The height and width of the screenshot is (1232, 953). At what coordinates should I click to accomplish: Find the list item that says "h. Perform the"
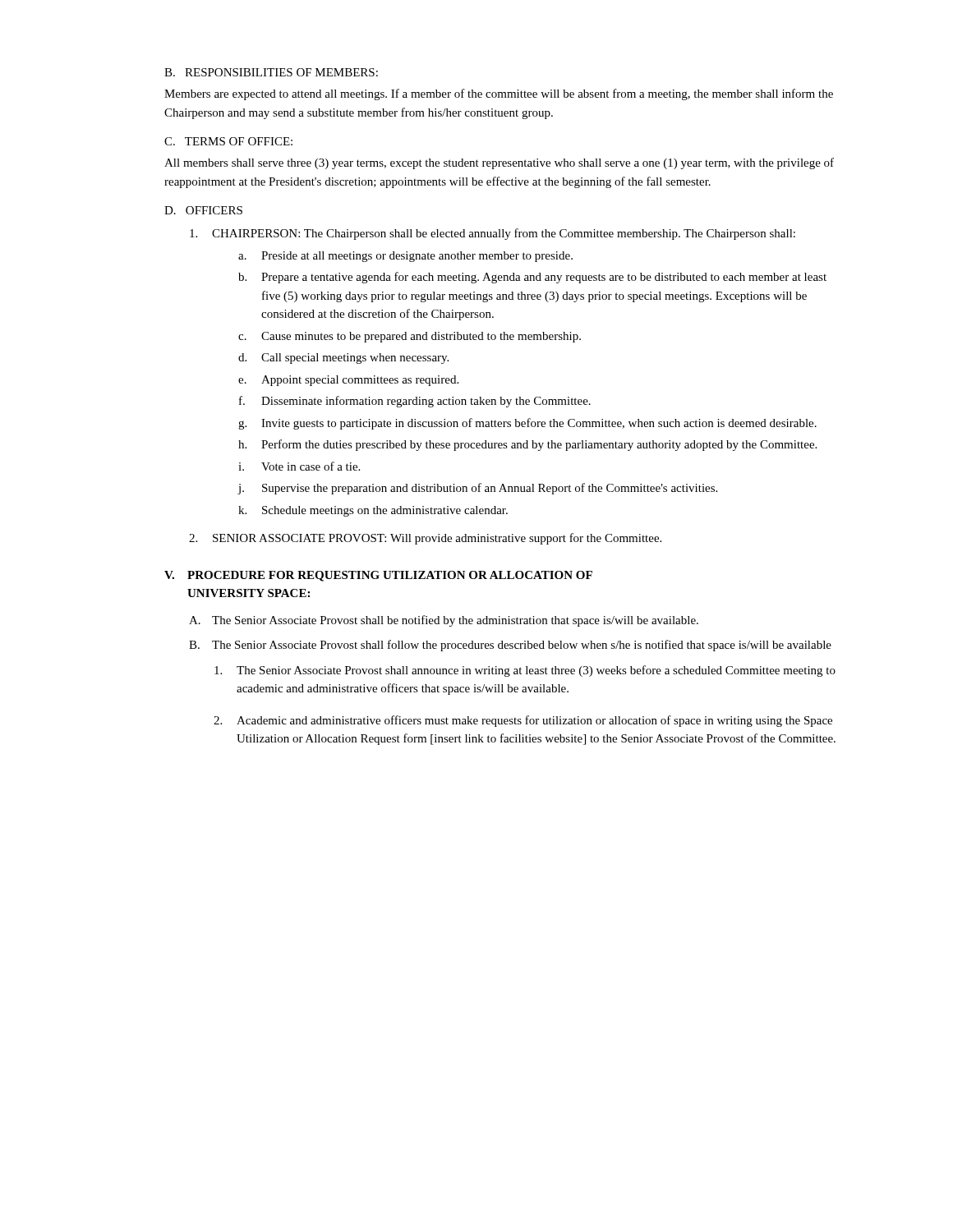pos(528,445)
